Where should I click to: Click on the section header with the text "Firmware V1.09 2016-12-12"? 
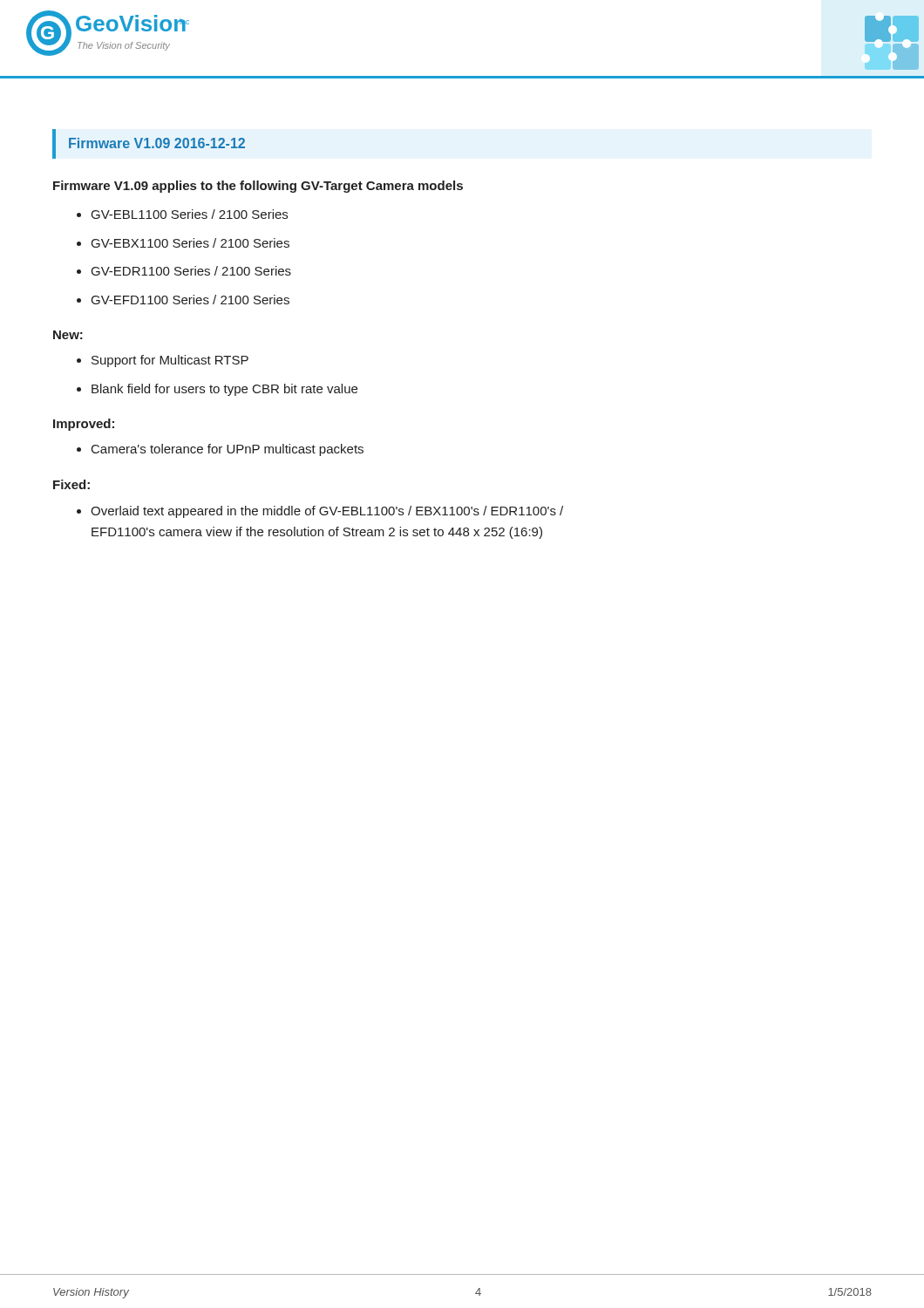click(x=157, y=143)
